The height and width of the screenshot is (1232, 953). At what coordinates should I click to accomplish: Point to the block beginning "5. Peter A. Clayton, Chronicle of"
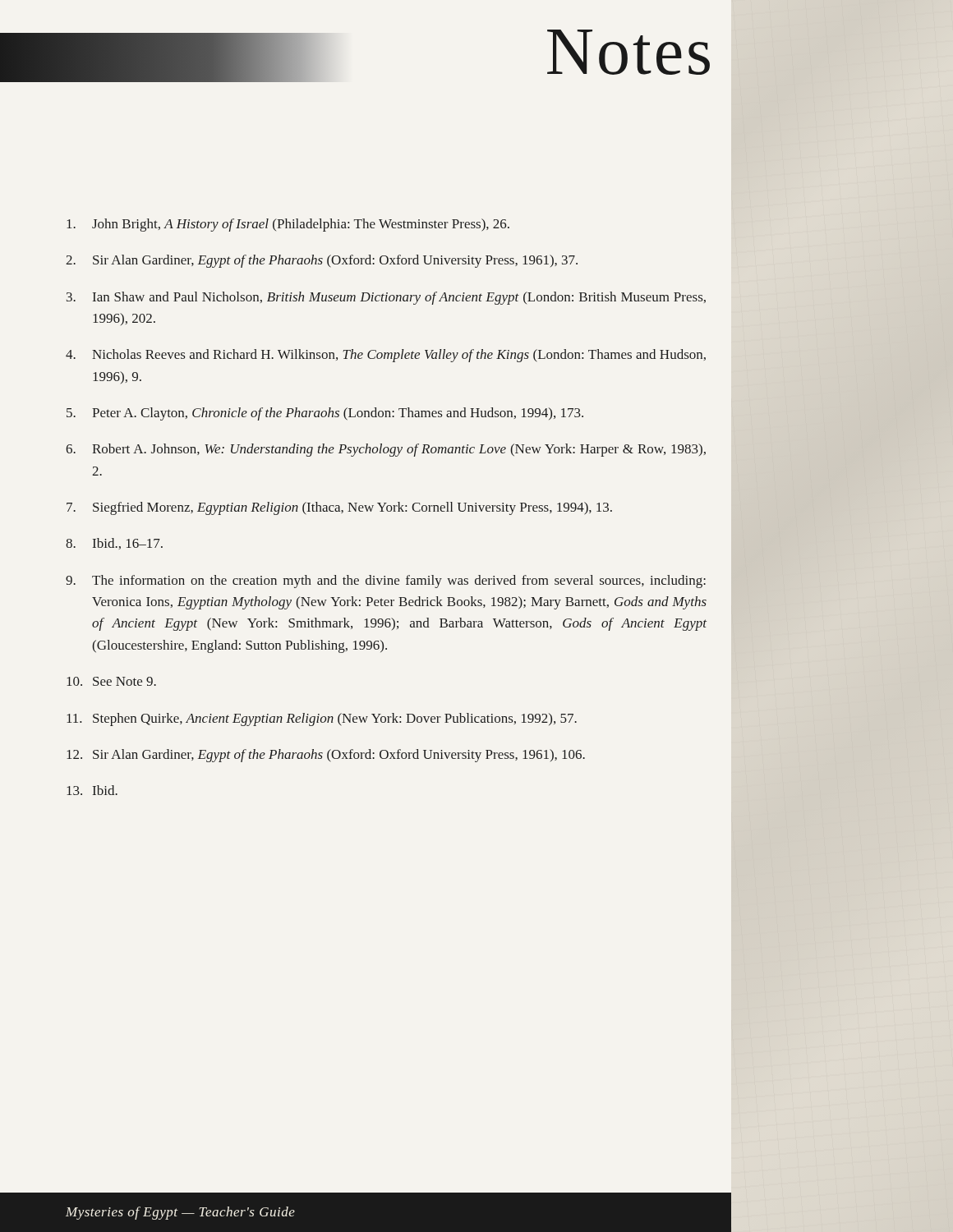pos(386,413)
